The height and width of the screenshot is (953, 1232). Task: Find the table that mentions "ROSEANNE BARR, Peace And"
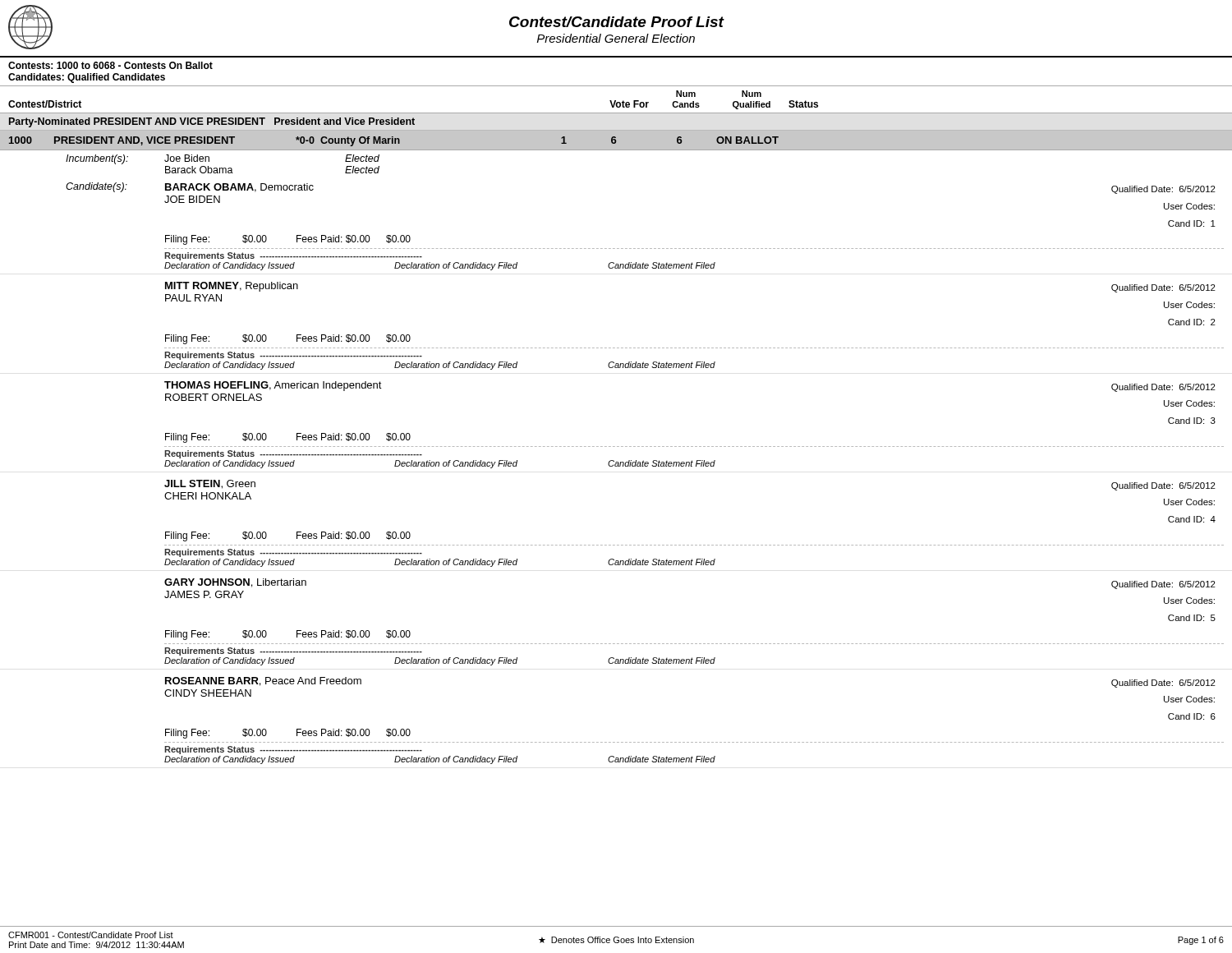point(616,719)
